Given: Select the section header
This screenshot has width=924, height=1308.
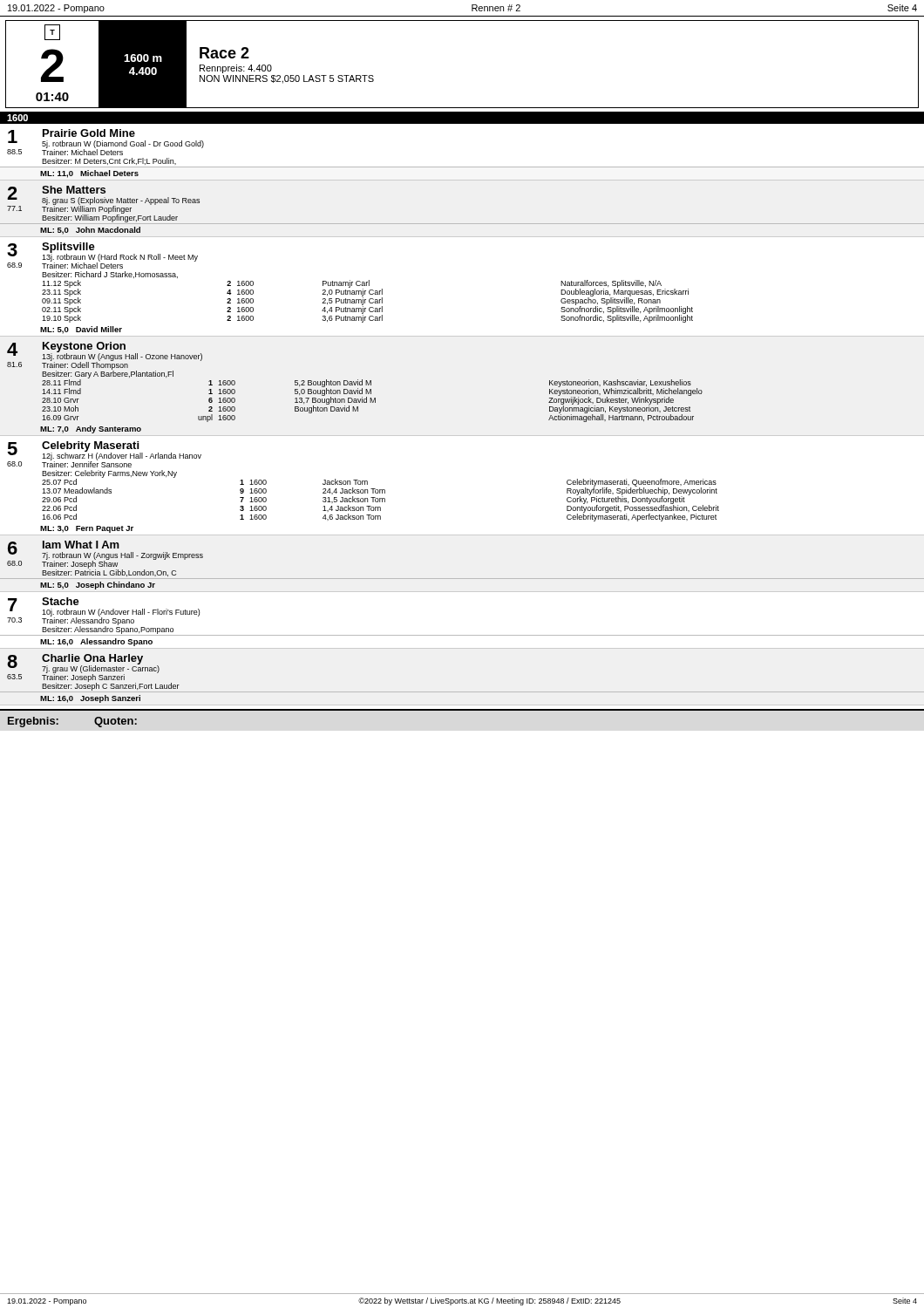Looking at the screenshot, I should click(x=18, y=118).
